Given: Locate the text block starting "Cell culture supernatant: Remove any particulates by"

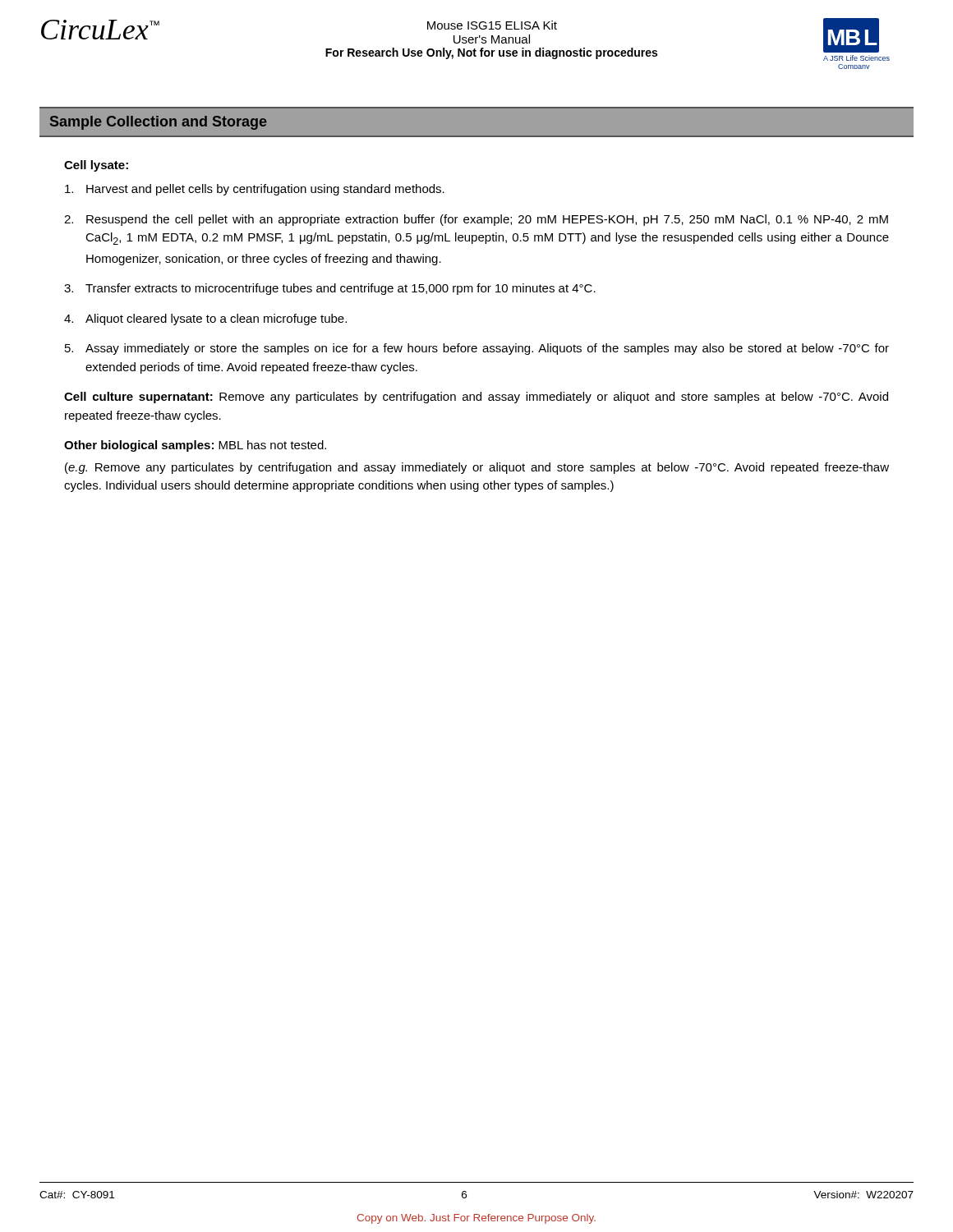Looking at the screenshot, I should pos(476,406).
